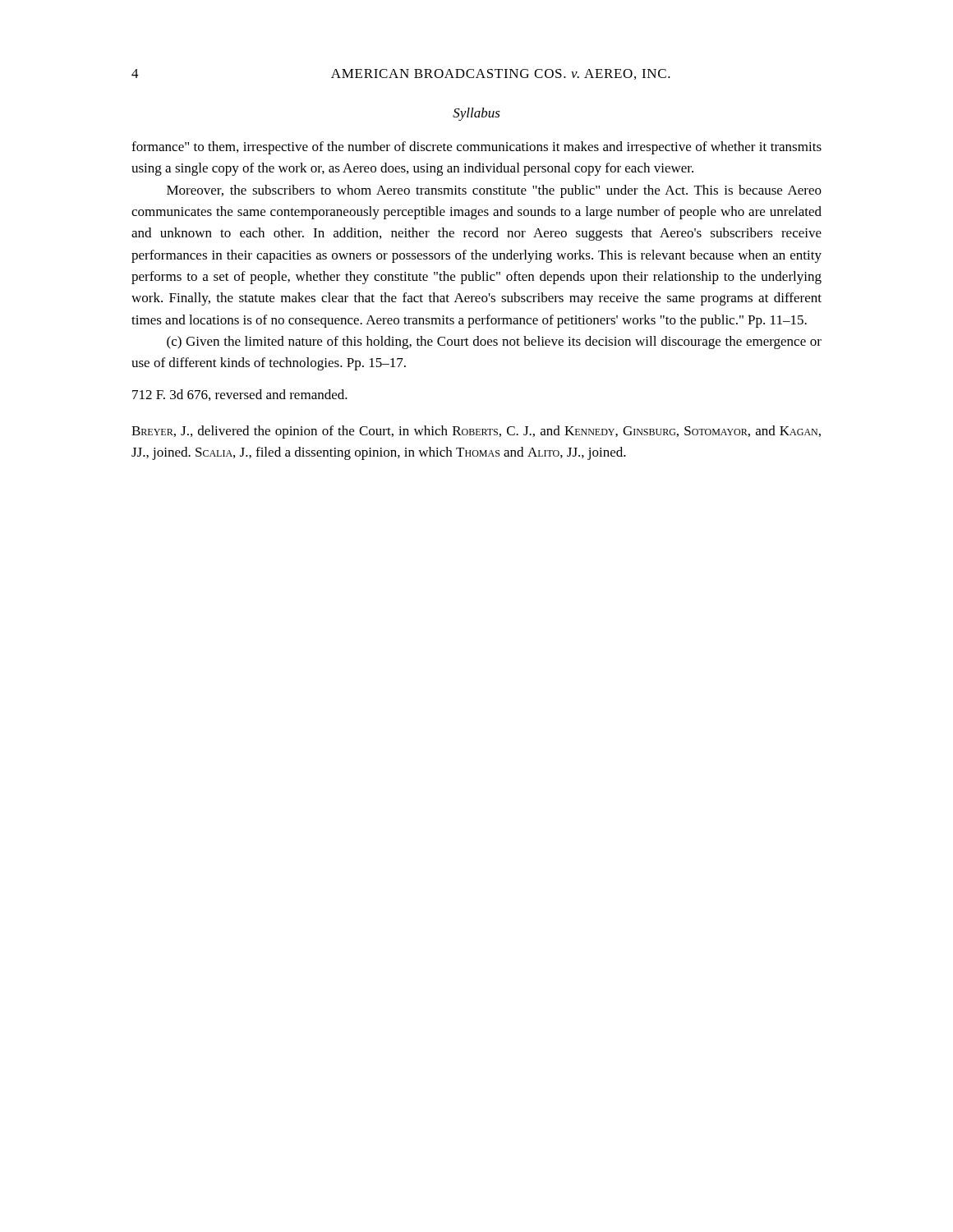Find a section header
The width and height of the screenshot is (953, 1232).
pos(476,113)
